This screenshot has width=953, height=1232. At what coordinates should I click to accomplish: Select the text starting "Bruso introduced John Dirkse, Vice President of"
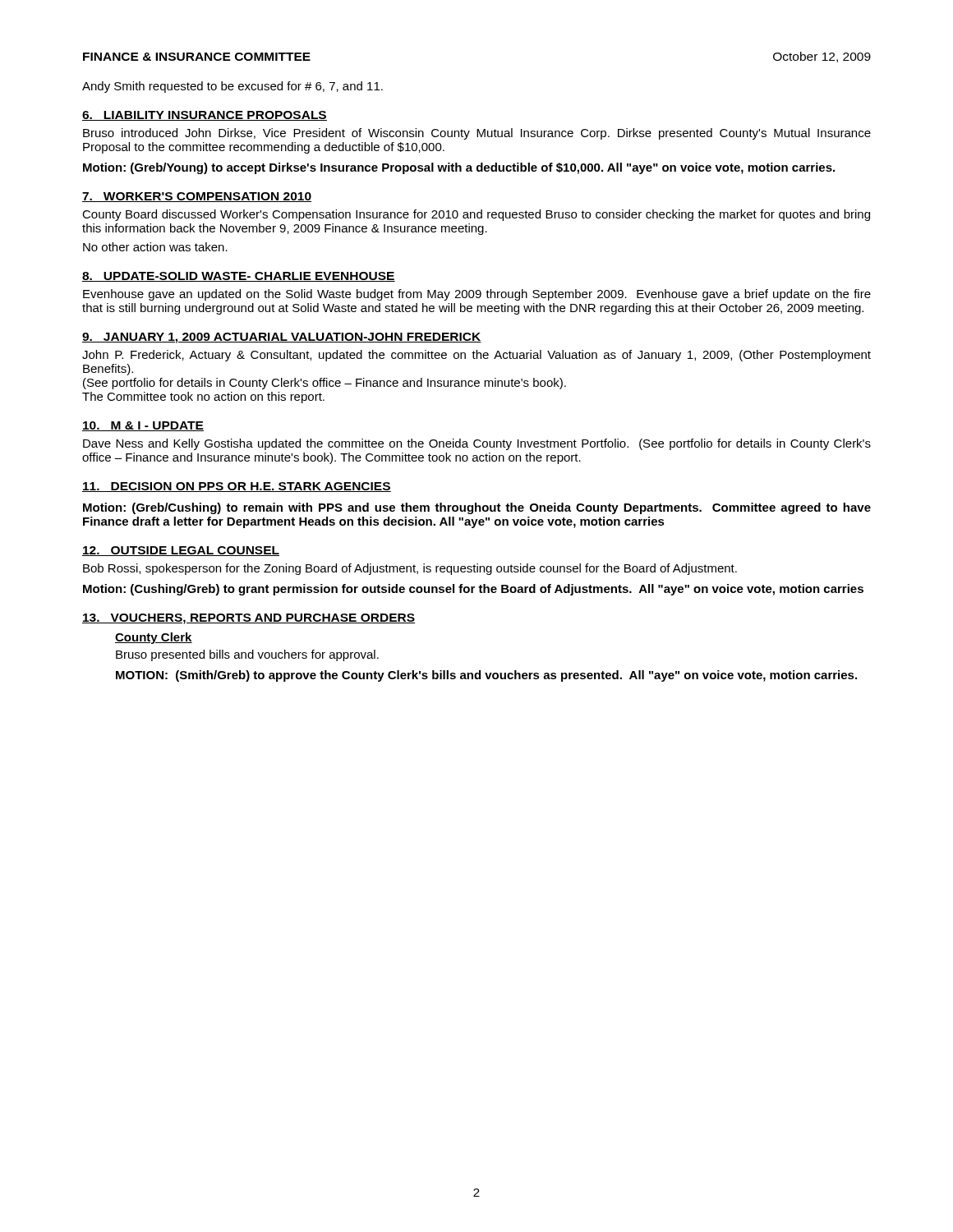click(x=476, y=140)
